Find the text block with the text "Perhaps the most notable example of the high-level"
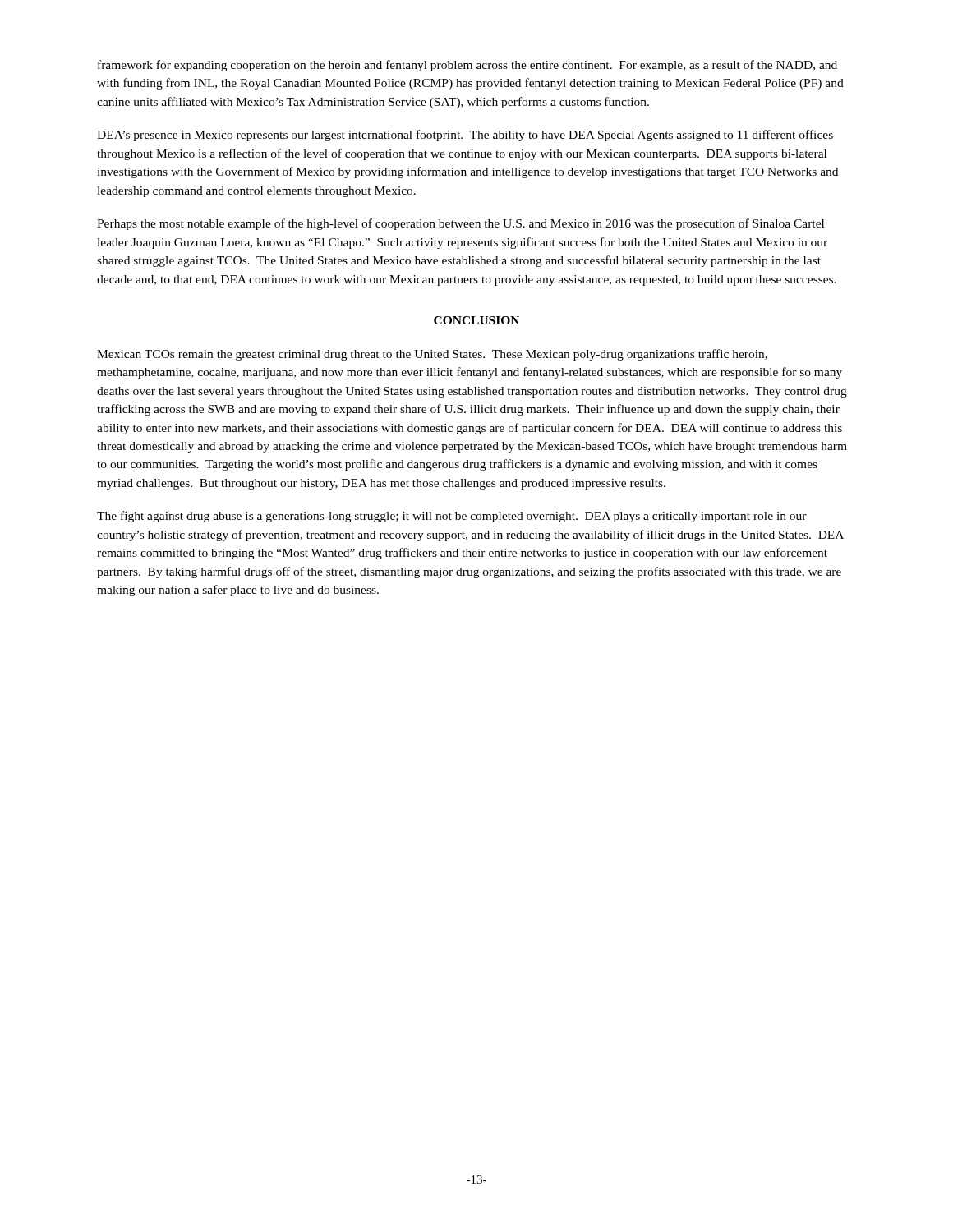This screenshot has width=953, height=1232. click(x=467, y=251)
